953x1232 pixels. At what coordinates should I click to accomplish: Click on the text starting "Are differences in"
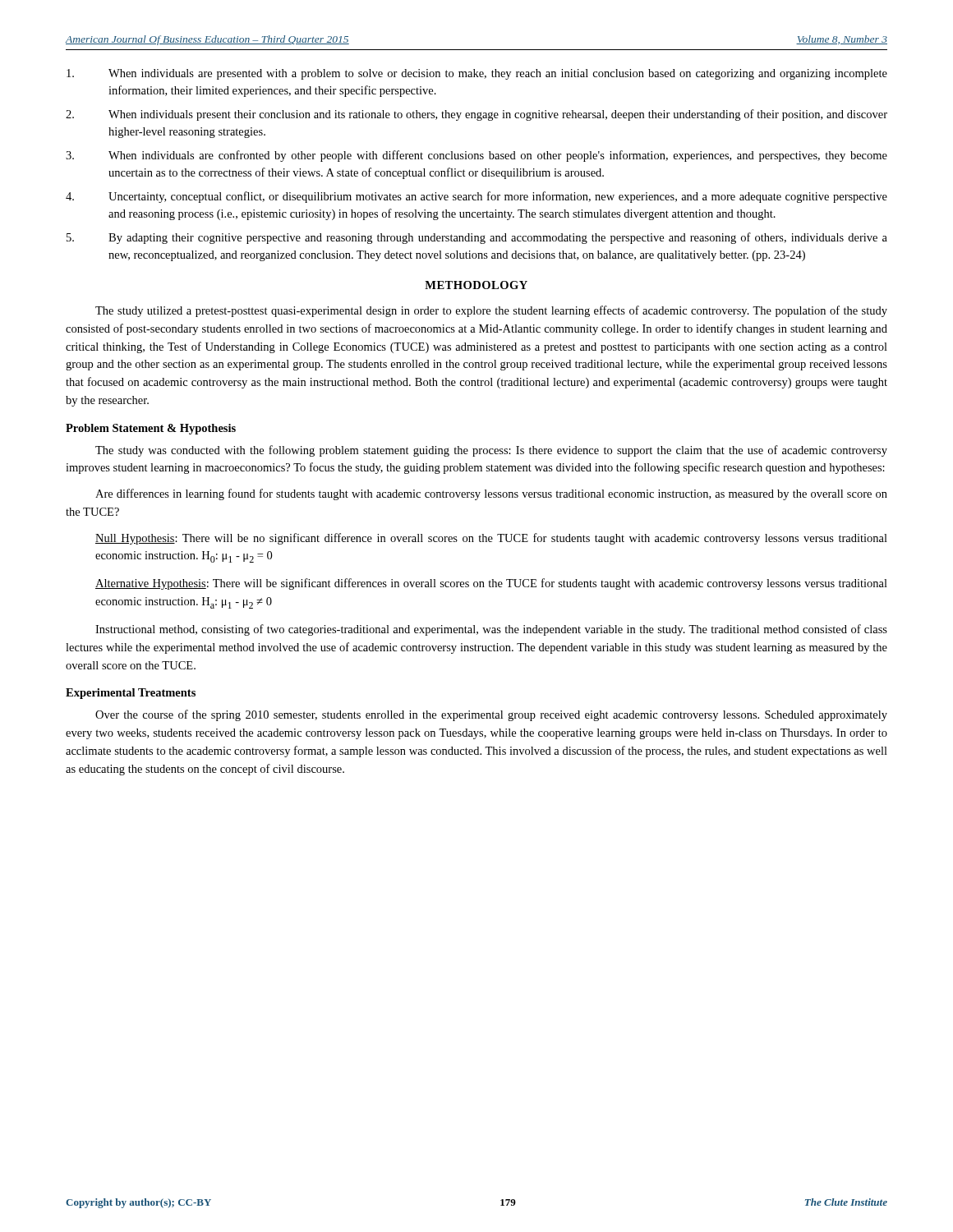(476, 503)
